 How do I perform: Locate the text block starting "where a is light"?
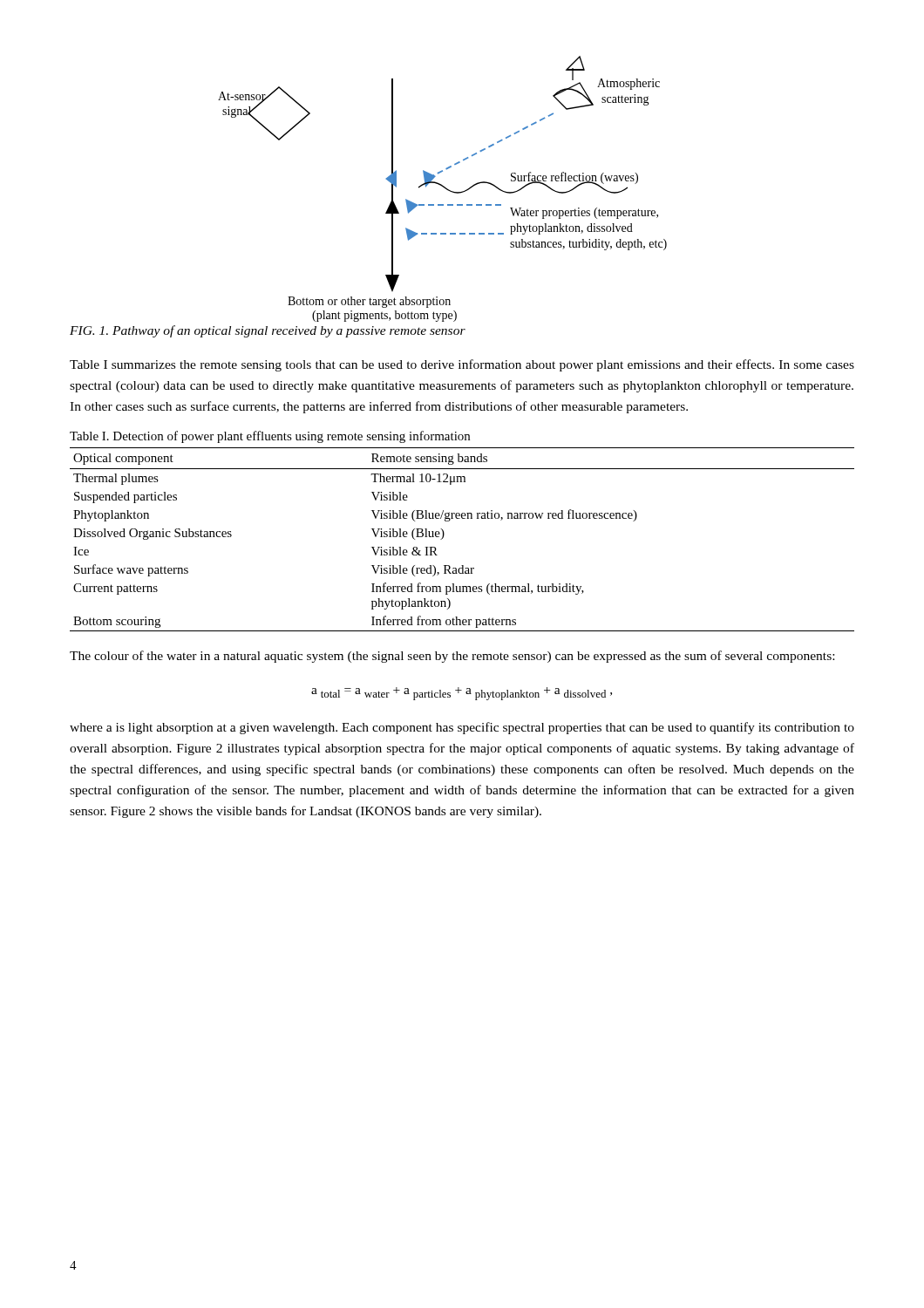coord(462,769)
